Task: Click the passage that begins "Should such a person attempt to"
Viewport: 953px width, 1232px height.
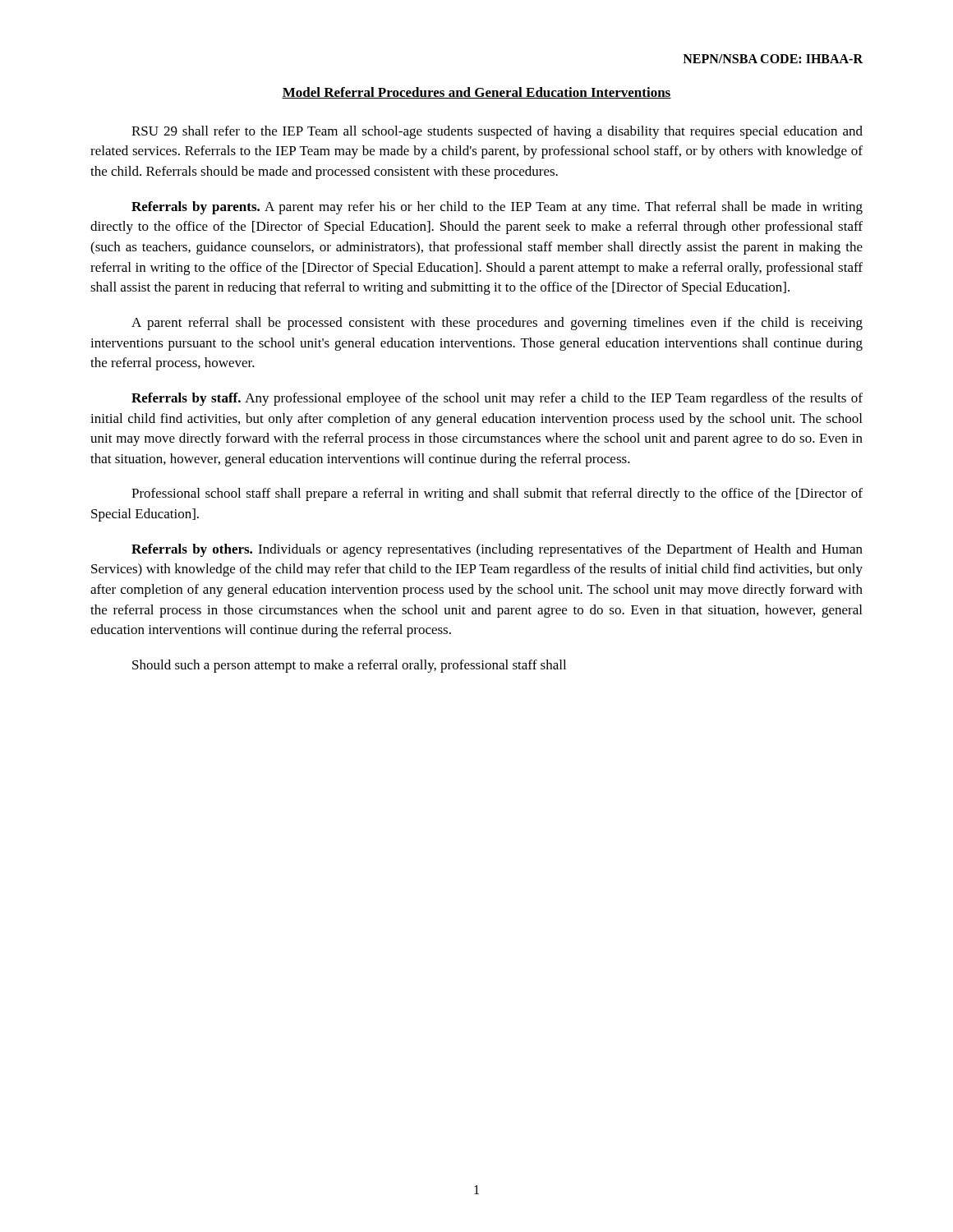Action: pos(349,665)
